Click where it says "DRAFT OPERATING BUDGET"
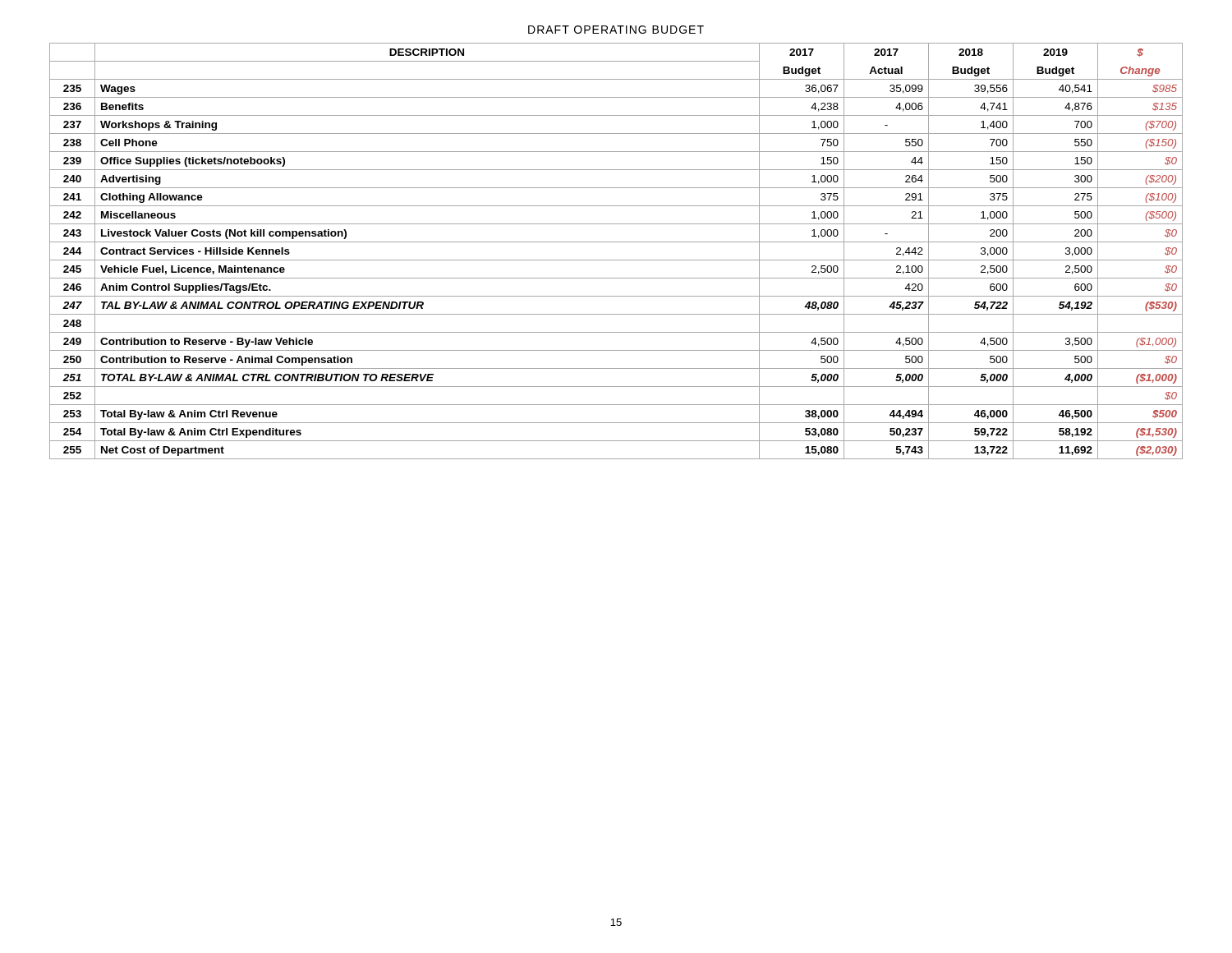This screenshot has width=1232, height=953. 616,30
